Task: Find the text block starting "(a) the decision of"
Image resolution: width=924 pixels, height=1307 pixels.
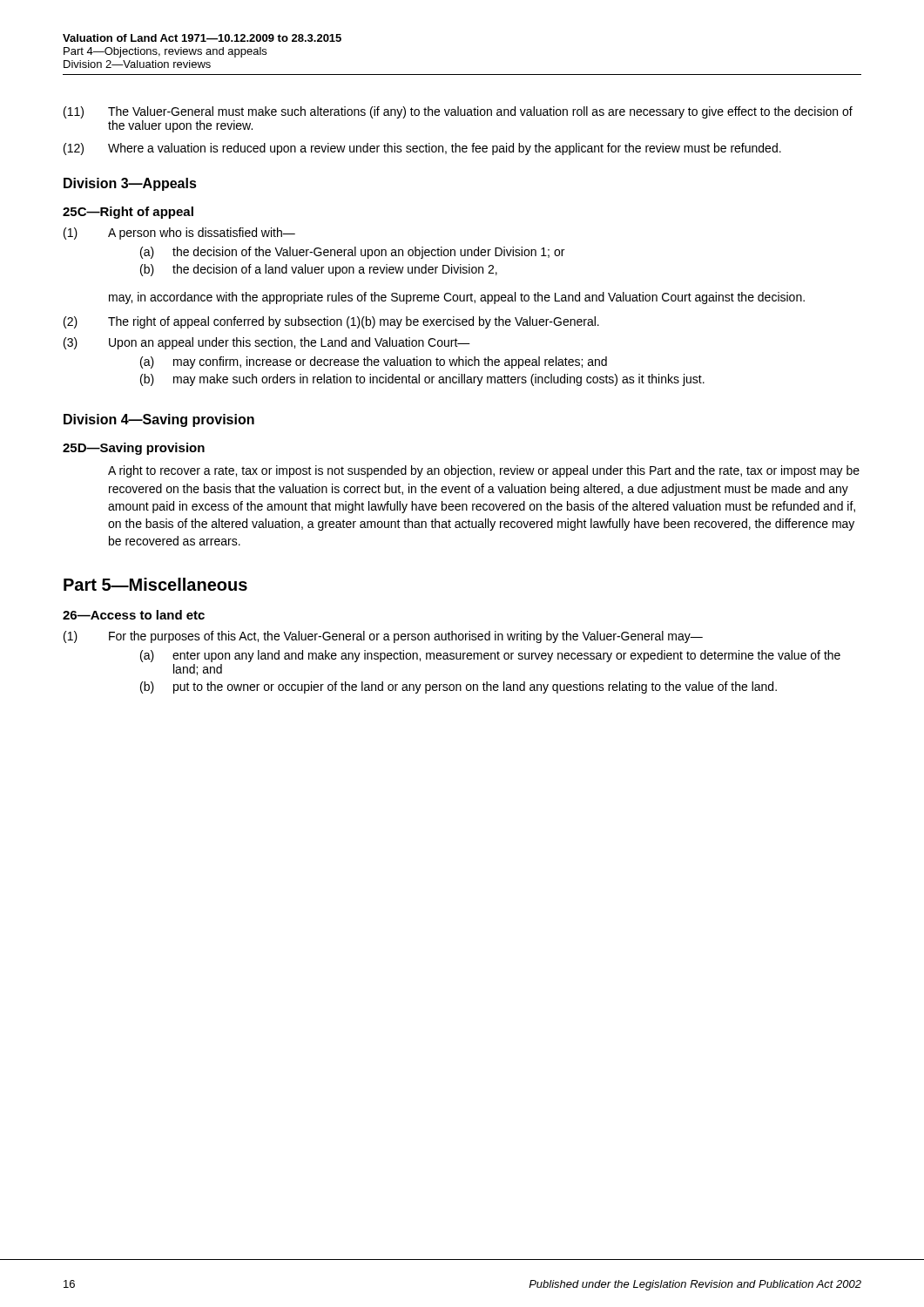Action: (x=500, y=252)
